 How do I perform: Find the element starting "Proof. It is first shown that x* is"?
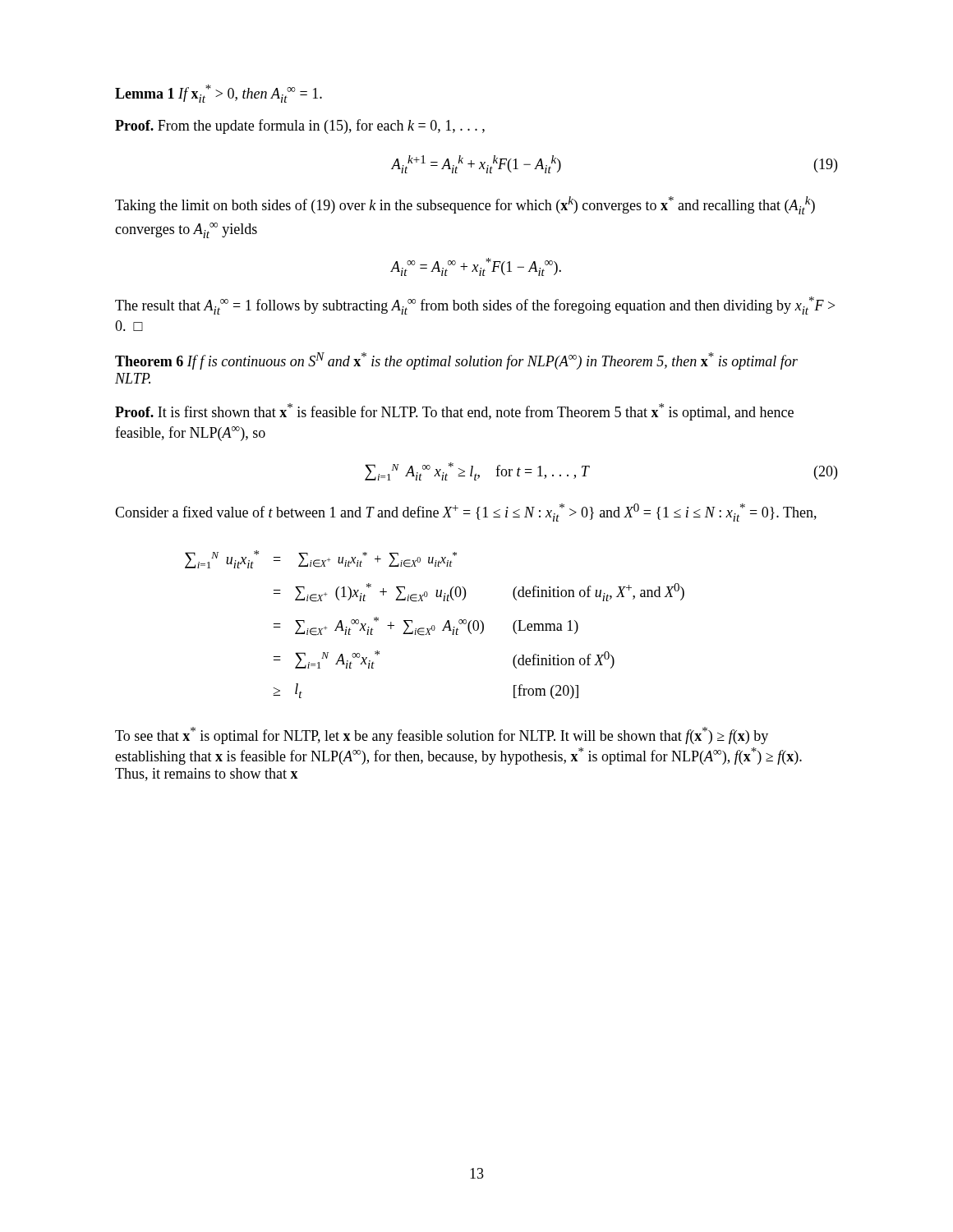pos(454,421)
